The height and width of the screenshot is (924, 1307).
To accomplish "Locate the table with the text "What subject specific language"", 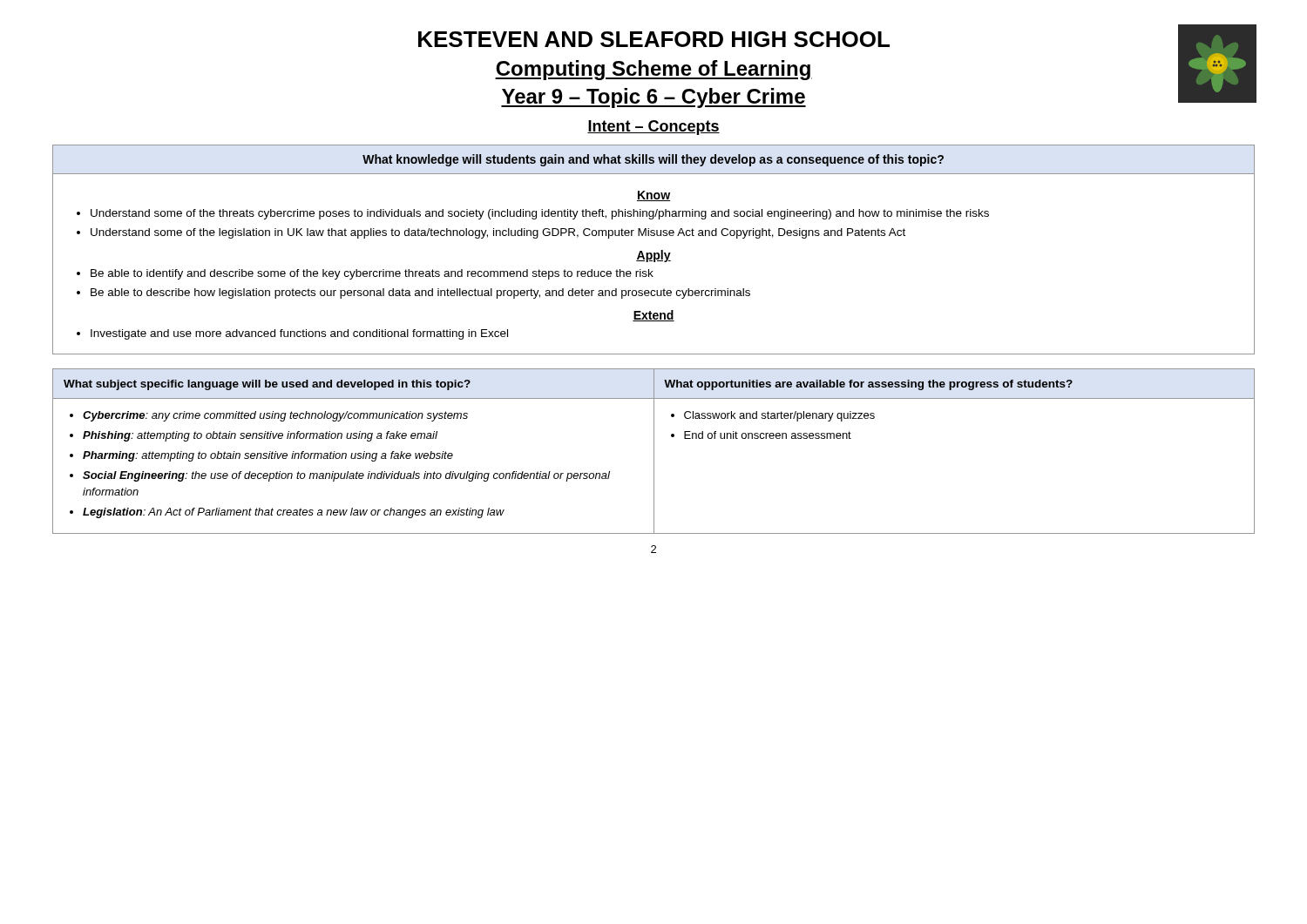I will point(654,451).
